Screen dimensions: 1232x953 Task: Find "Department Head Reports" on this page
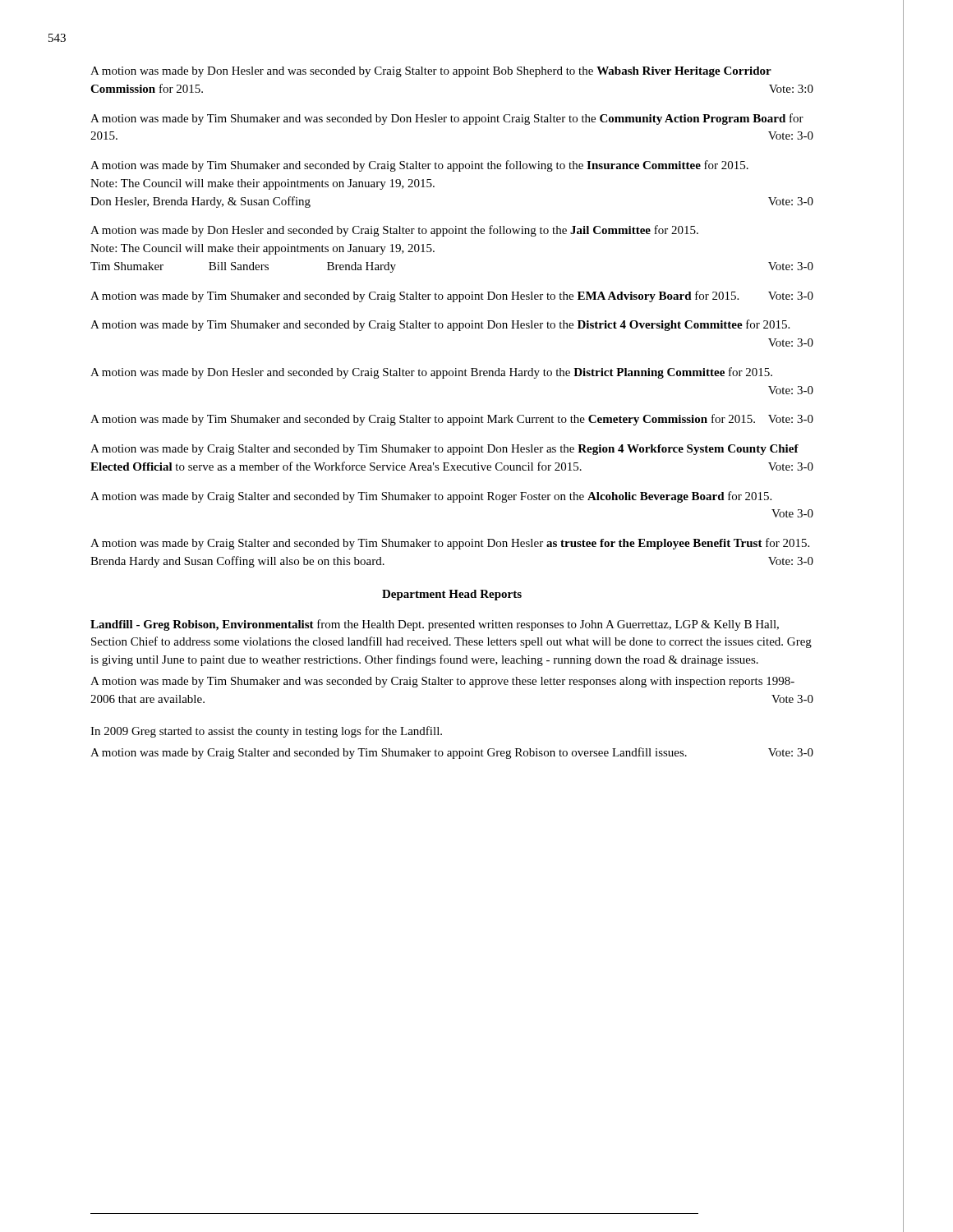point(452,593)
